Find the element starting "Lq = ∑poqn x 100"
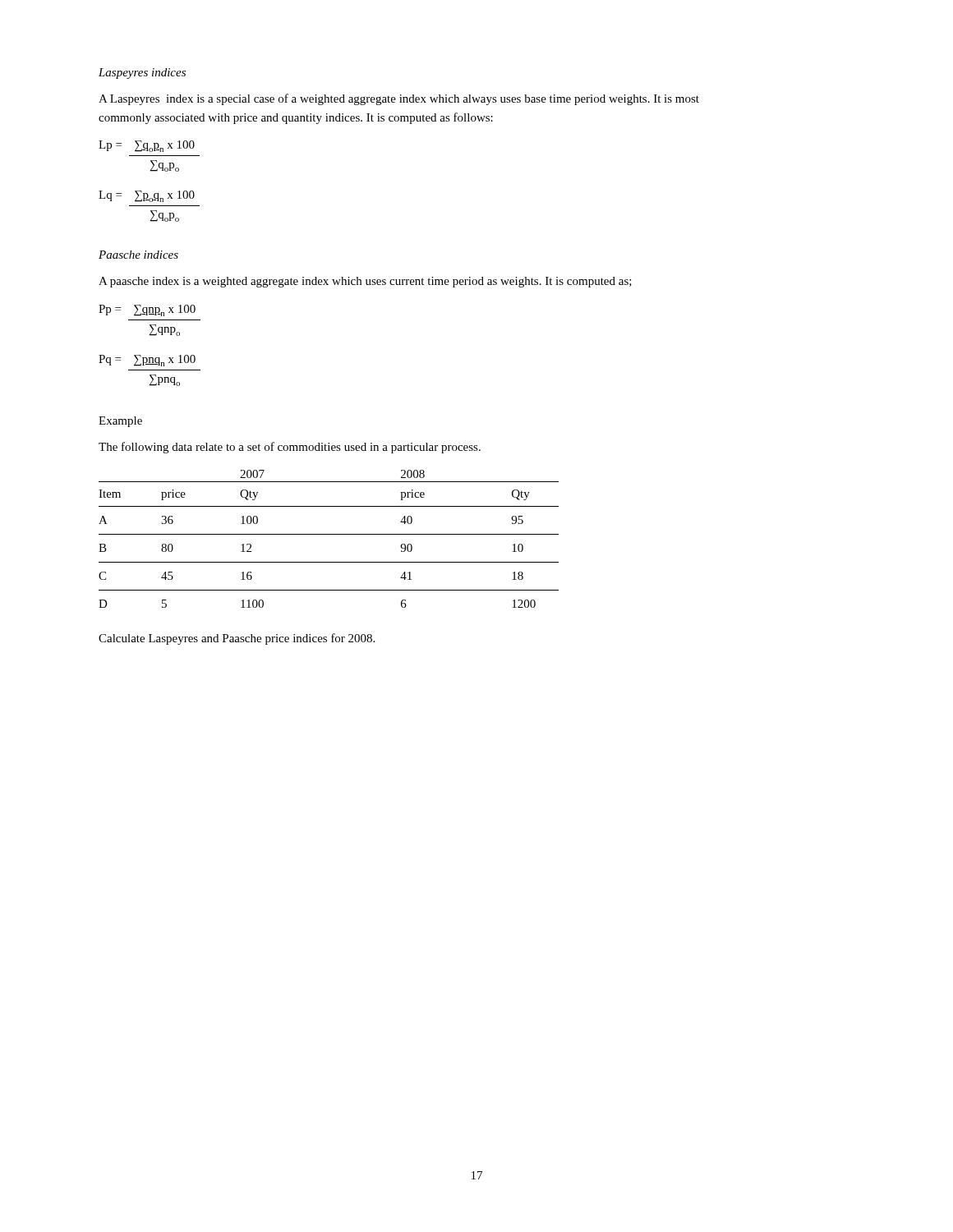 coord(149,206)
